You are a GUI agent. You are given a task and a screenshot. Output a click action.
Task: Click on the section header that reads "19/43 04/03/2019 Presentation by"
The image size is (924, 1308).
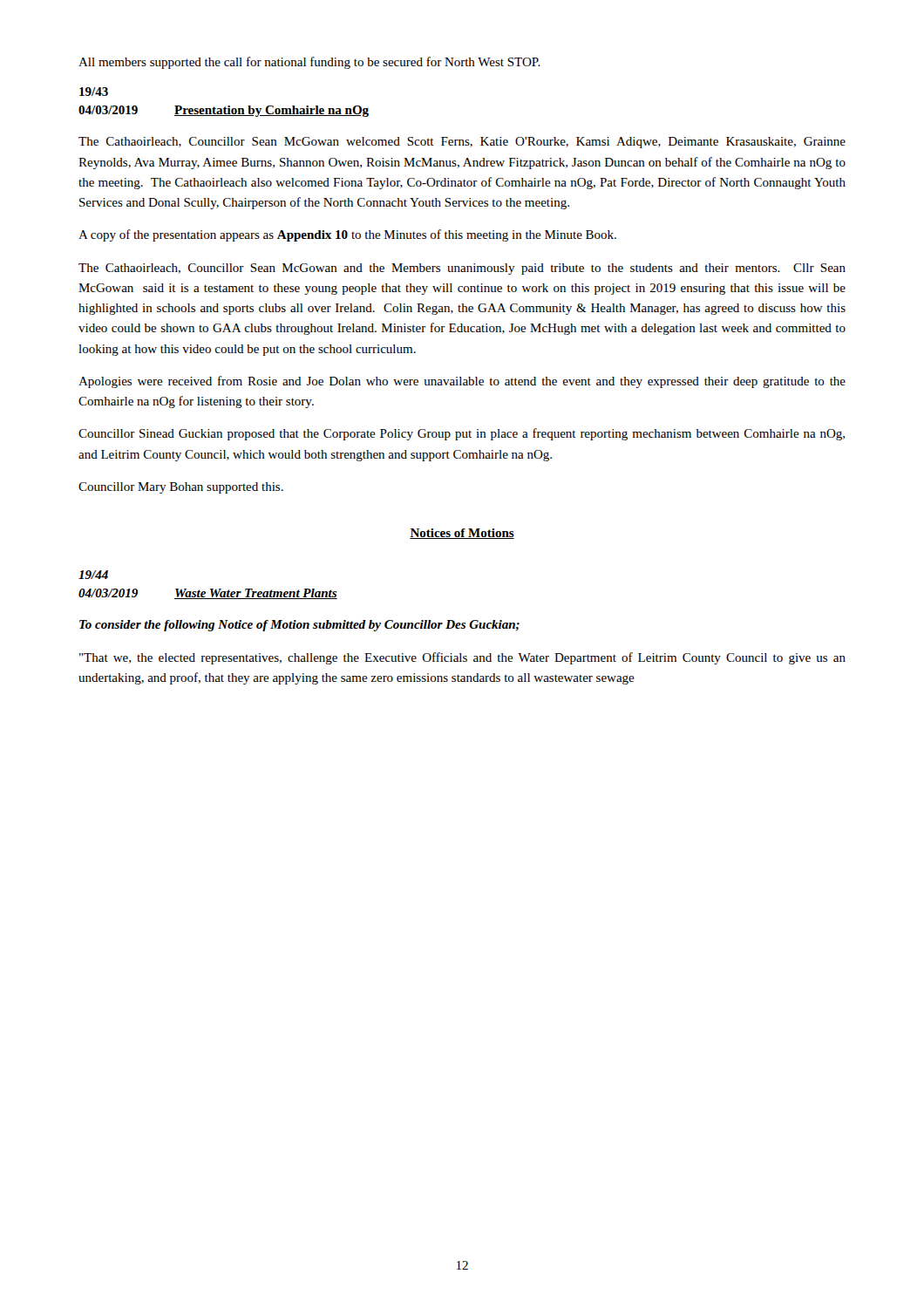224,101
